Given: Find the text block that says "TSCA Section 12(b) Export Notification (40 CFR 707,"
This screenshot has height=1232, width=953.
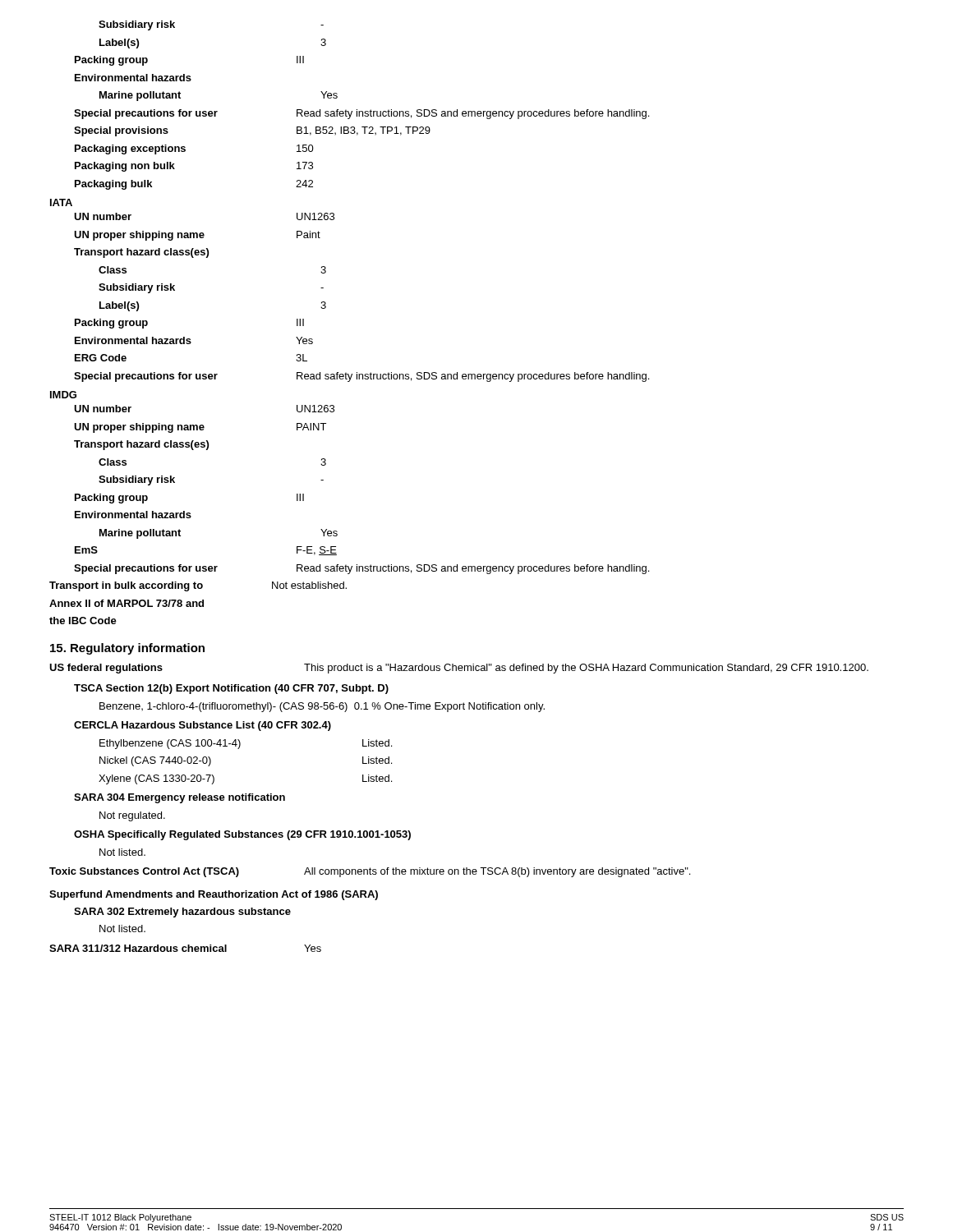Looking at the screenshot, I should pos(231,689).
